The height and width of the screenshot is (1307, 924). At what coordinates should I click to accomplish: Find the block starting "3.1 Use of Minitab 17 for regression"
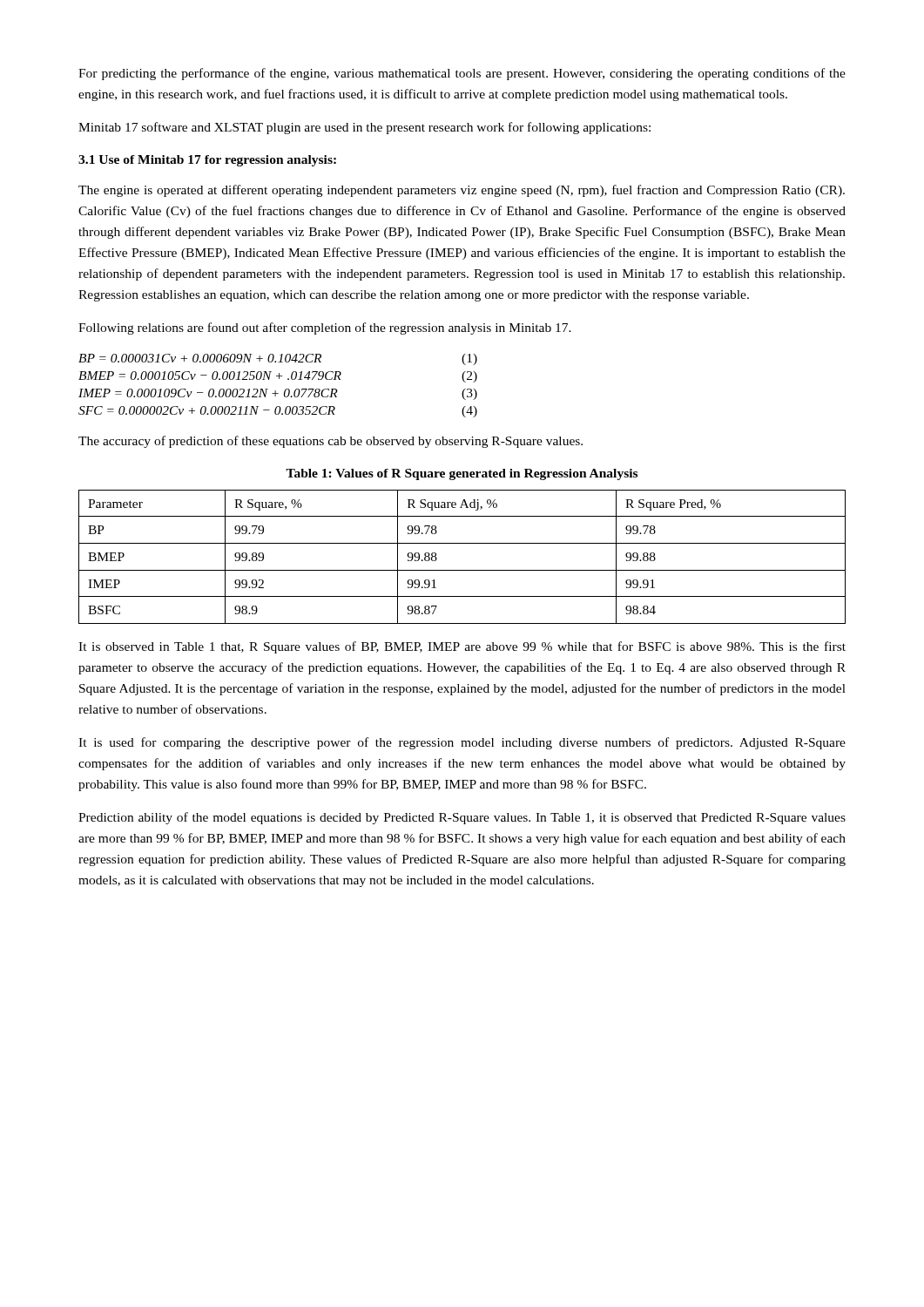click(x=208, y=159)
